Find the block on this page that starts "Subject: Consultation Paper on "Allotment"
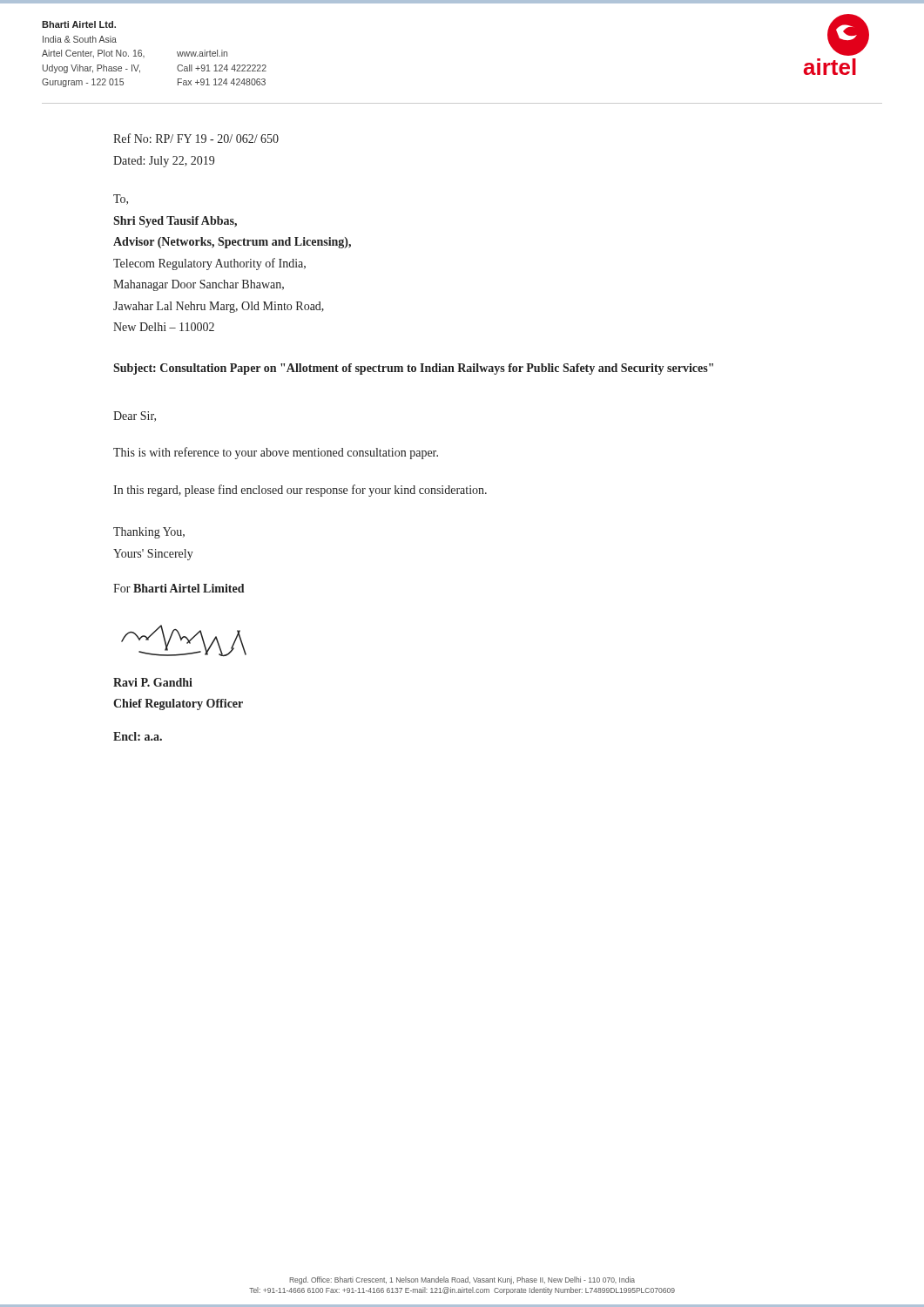Screen dimensions: 1307x924 414,368
